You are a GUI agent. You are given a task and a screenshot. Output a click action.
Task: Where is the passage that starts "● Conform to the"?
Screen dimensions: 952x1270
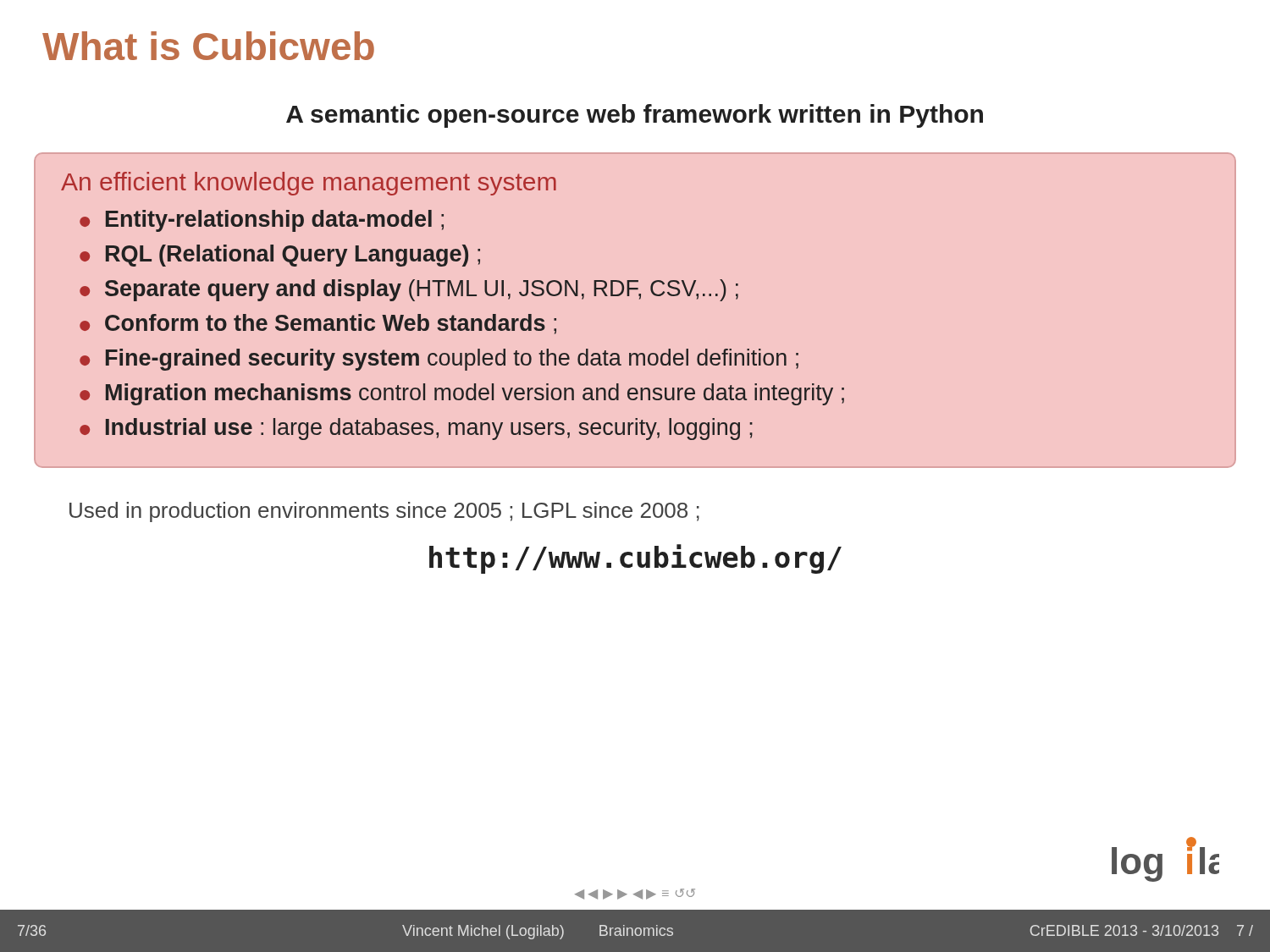pos(318,325)
